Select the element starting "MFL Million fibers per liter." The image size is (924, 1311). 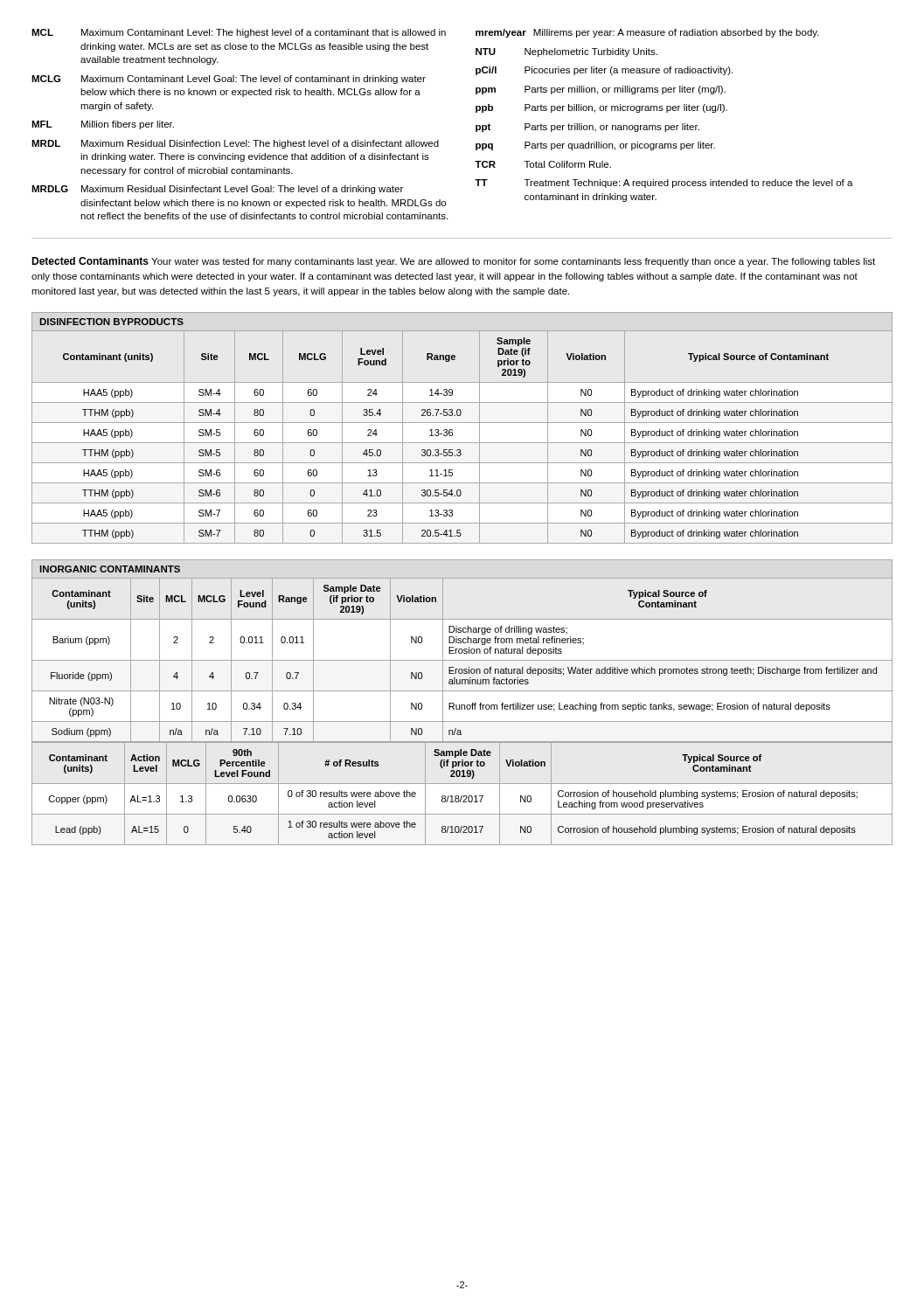pyautogui.click(x=103, y=125)
